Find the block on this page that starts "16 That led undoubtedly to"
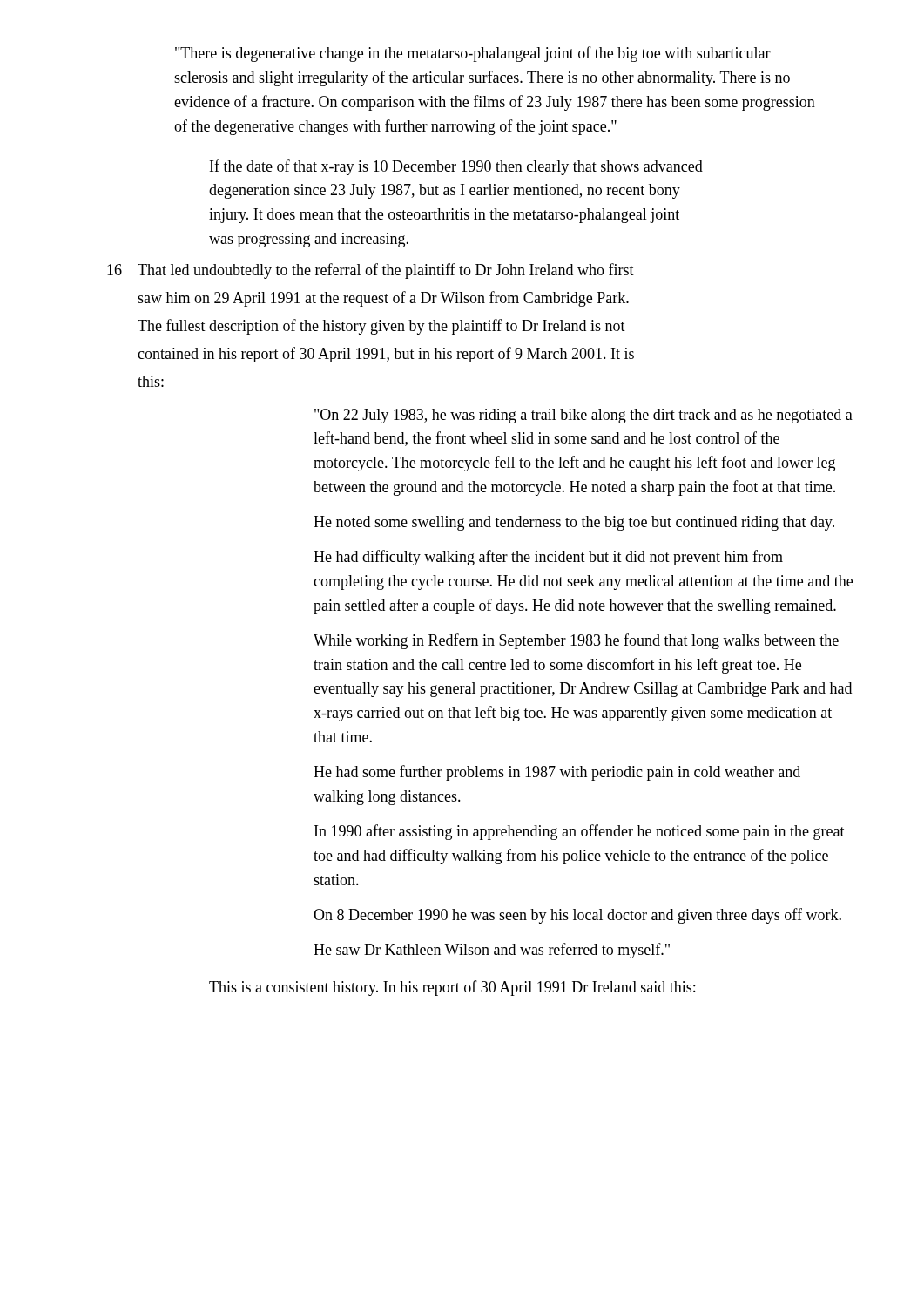Viewport: 924px width, 1307px height. [x=470, y=271]
